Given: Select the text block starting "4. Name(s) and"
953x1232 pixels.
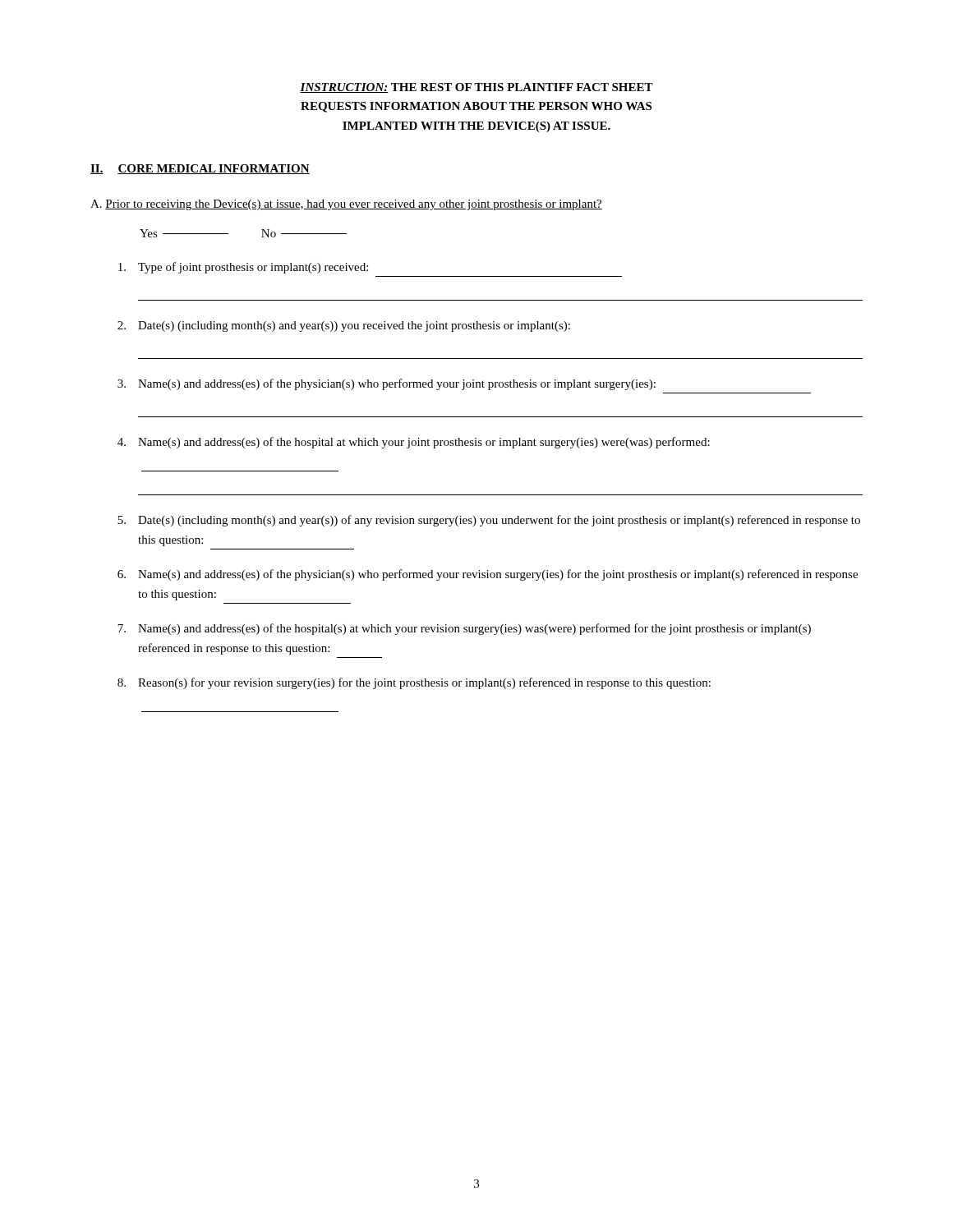Looking at the screenshot, I should (x=414, y=443).
